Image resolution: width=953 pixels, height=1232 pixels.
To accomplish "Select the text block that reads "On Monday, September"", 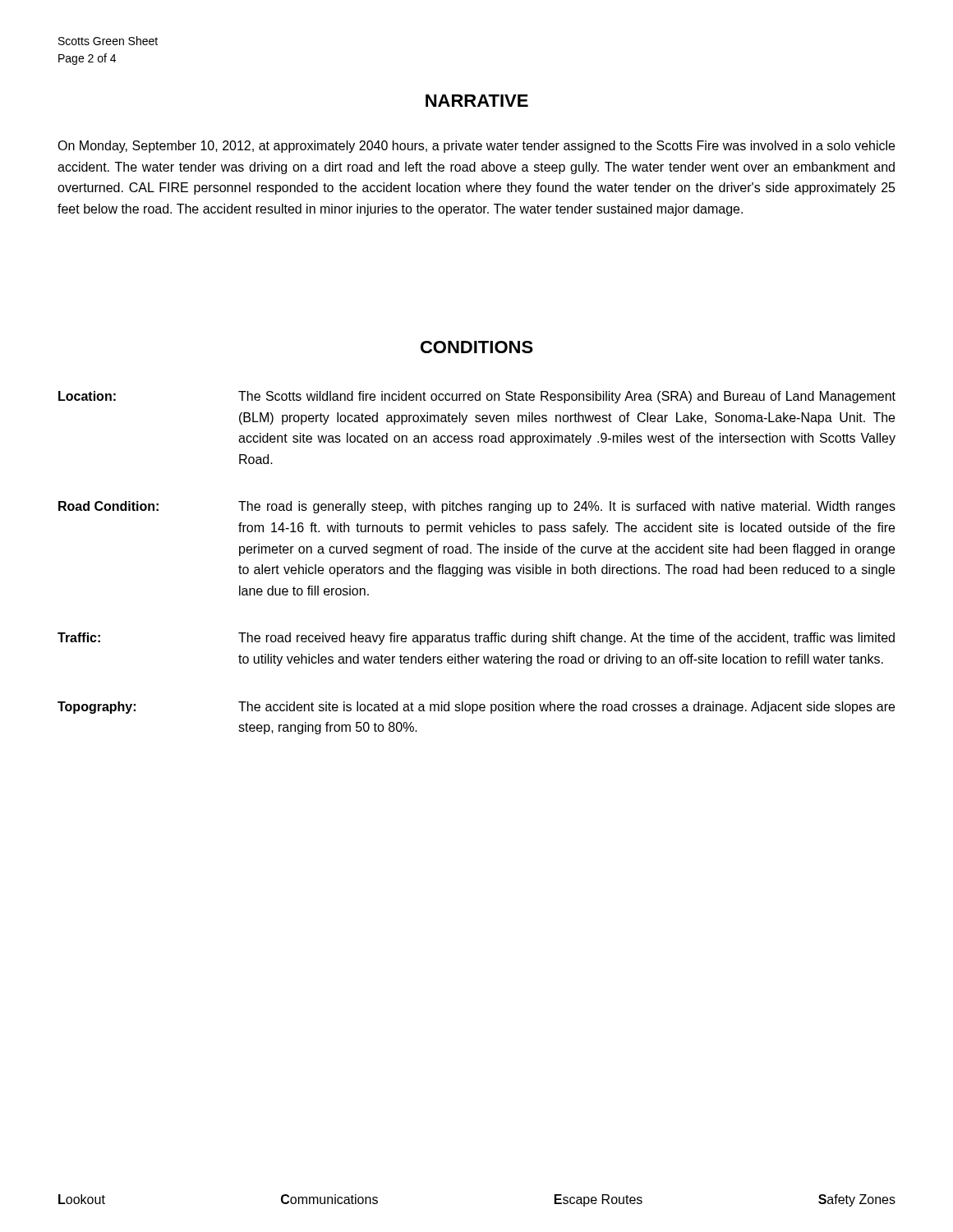I will pos(476,177).
